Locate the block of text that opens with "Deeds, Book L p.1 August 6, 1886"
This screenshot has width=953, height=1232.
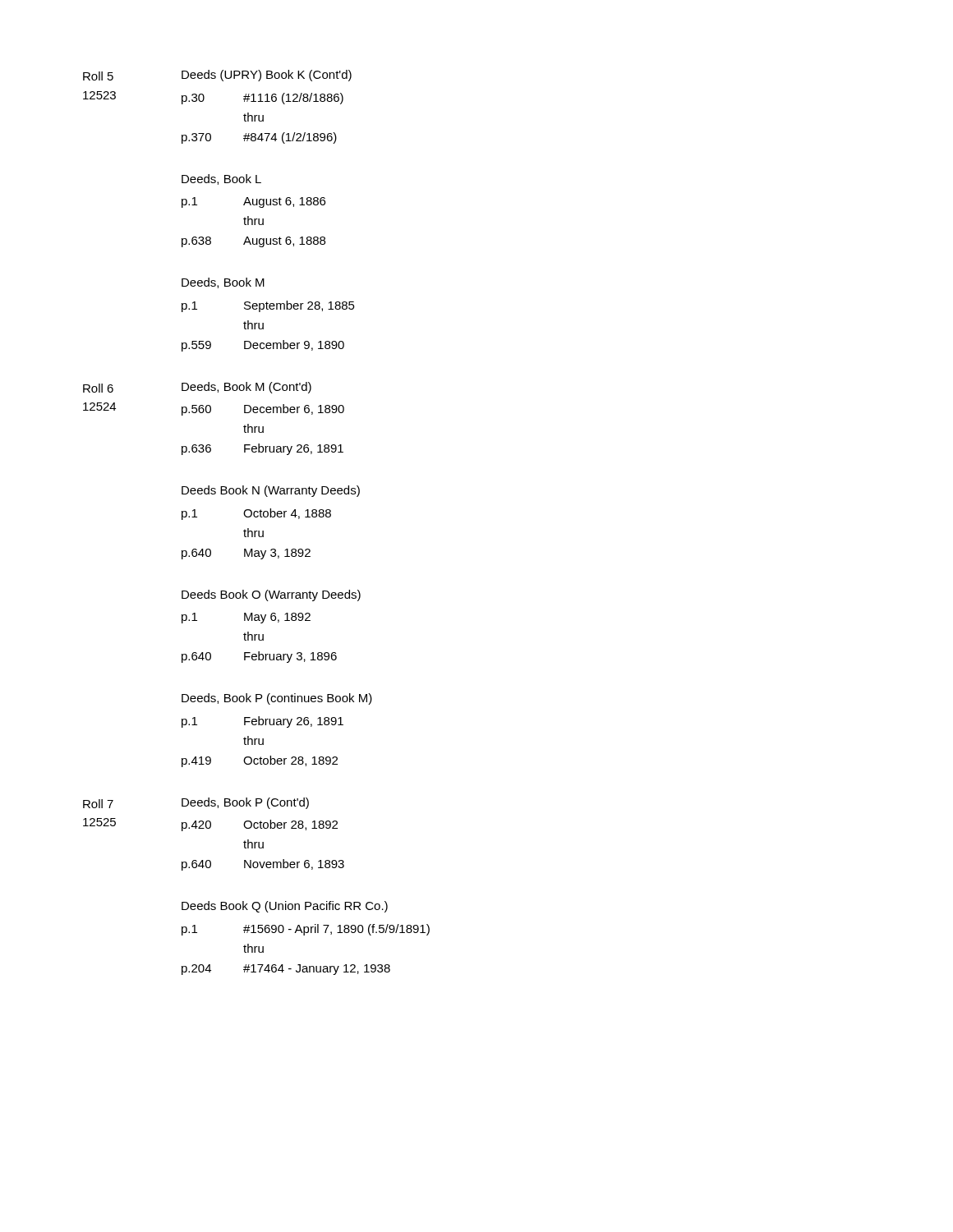pos(221,179)
